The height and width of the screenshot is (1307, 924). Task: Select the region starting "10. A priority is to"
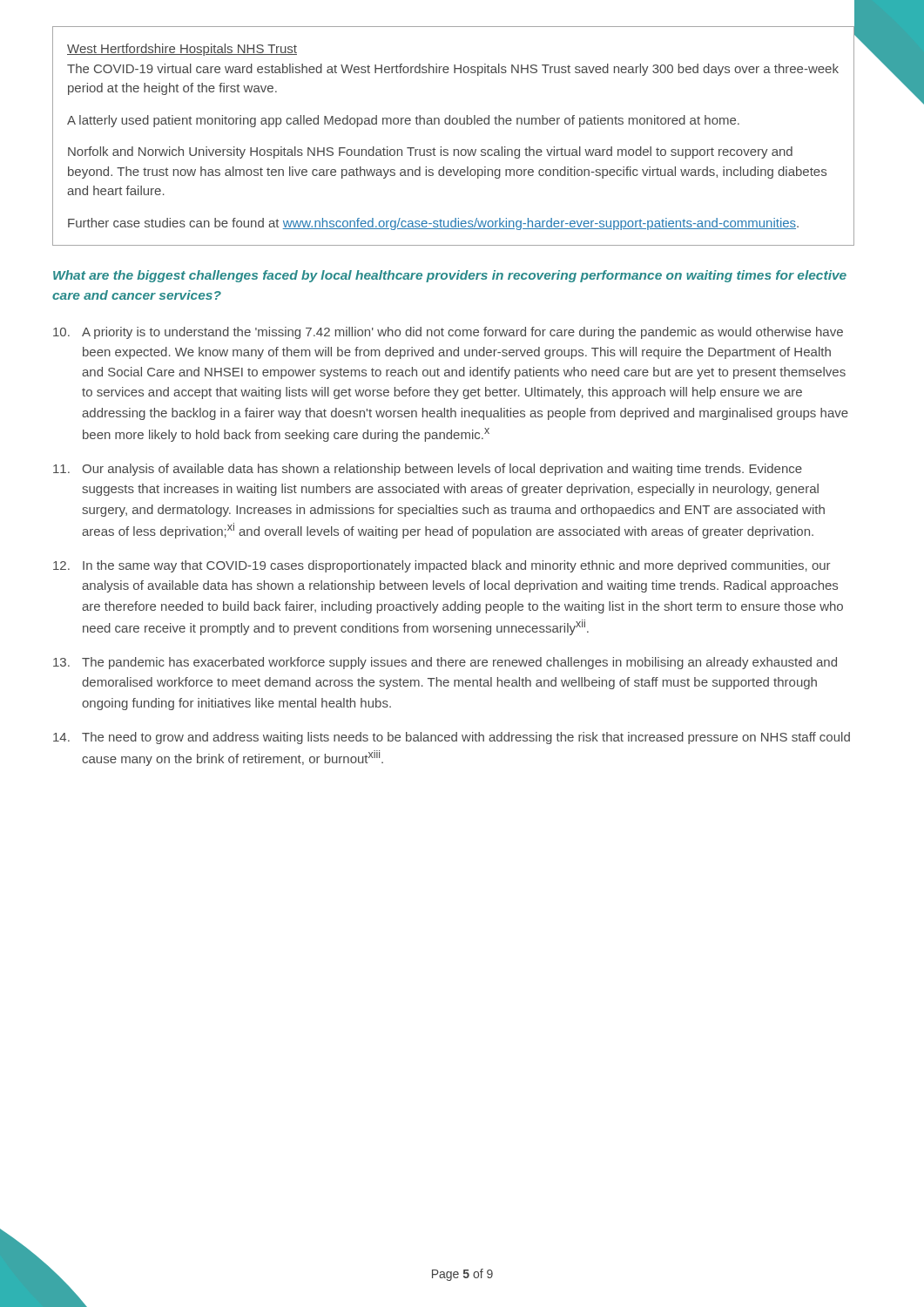[x=453, y=383]
